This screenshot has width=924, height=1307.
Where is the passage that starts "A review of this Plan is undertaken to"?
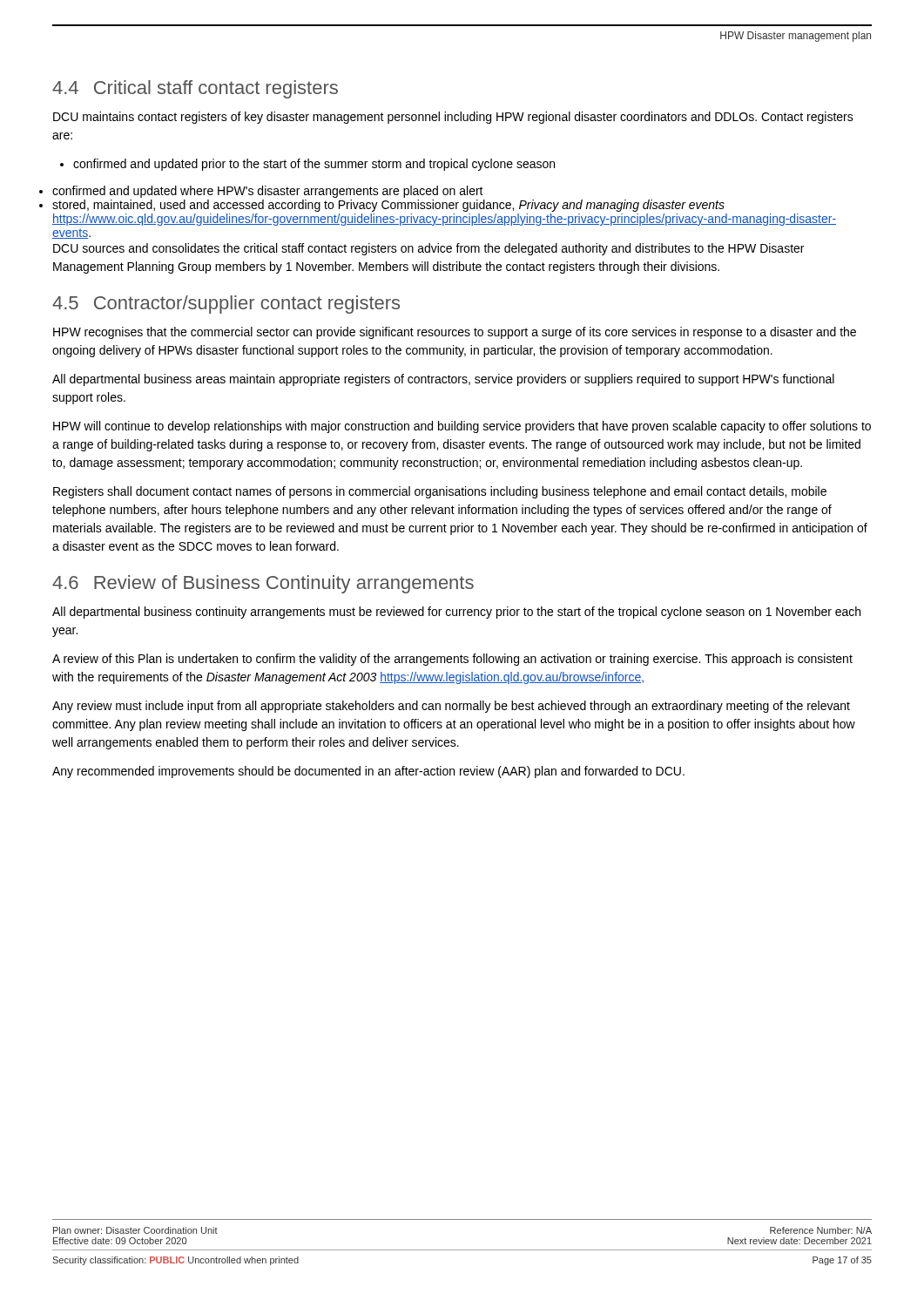click(462, 668)
